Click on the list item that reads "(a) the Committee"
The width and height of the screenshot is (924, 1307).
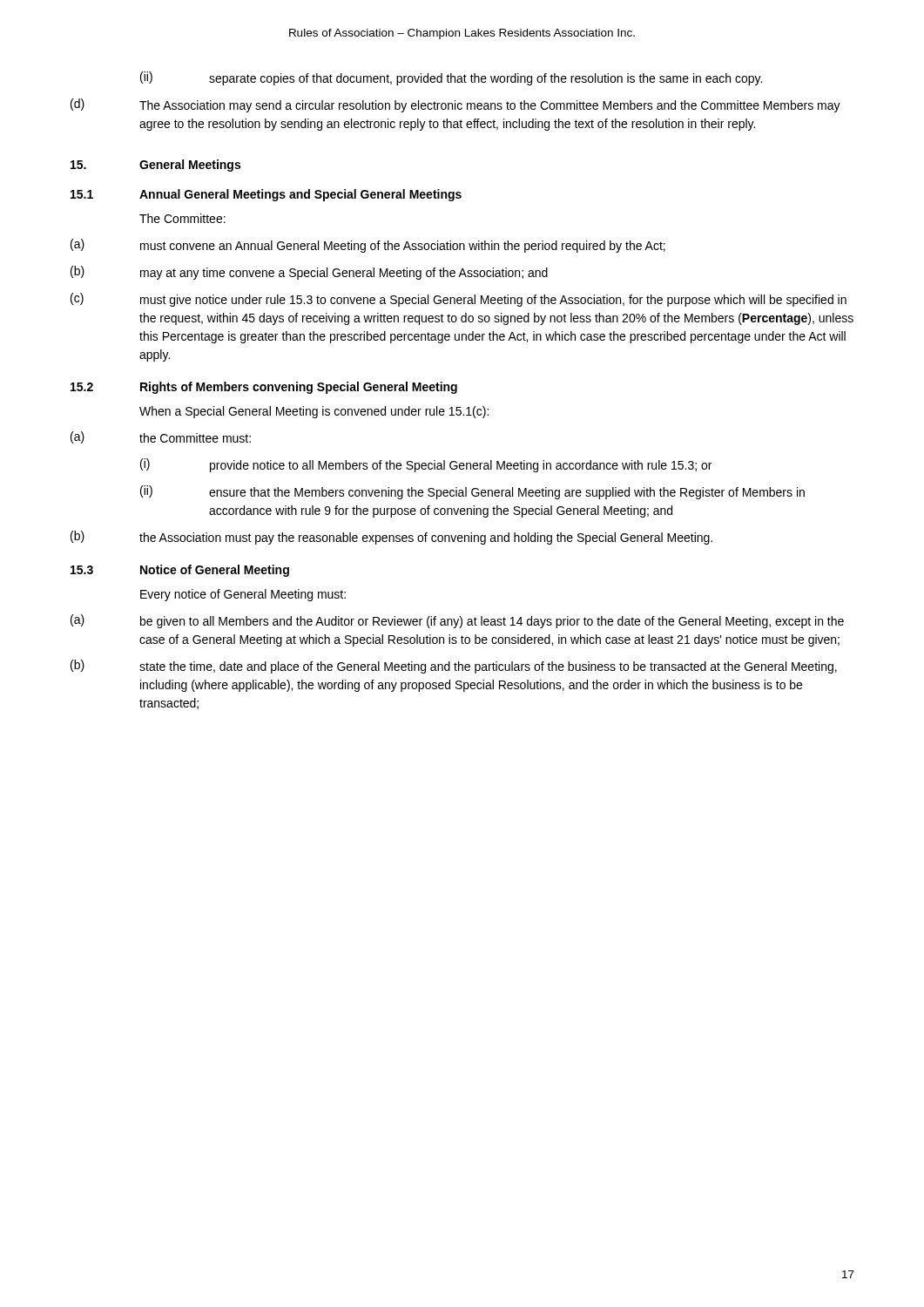tap(161, 437)
